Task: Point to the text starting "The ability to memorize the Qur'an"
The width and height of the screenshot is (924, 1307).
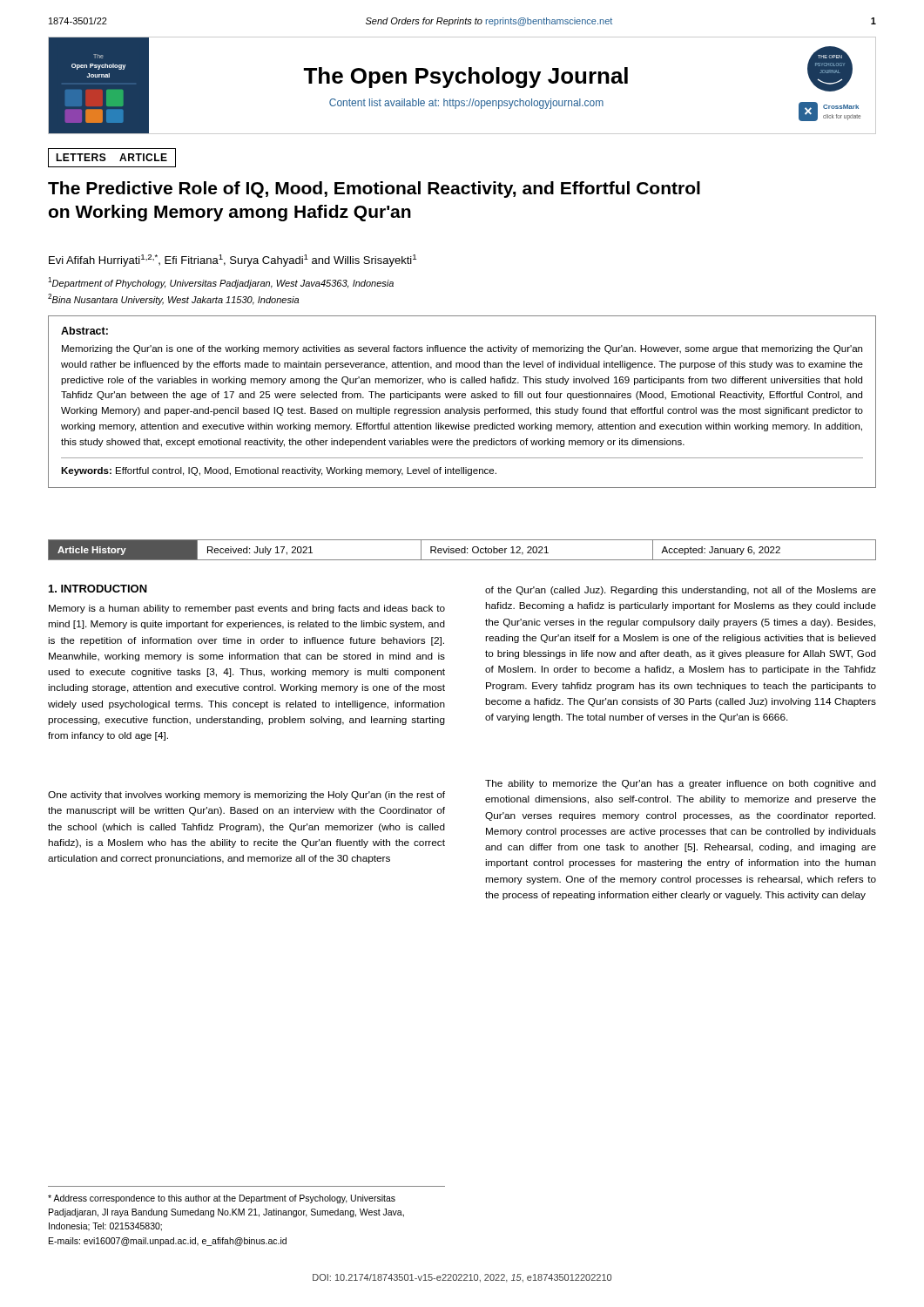Action: point(681,839)
